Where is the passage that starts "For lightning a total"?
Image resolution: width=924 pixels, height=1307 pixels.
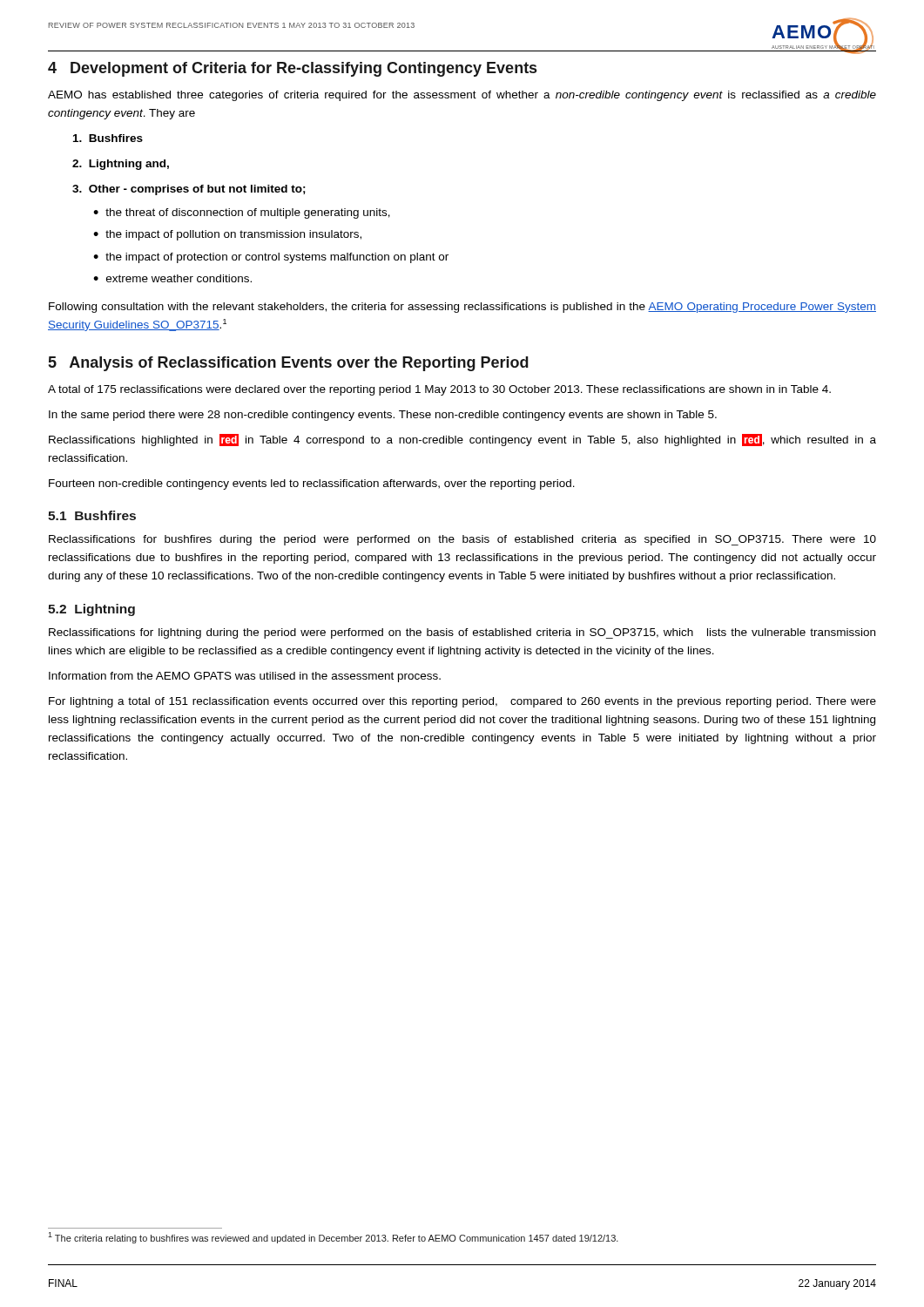coord(462,728)
